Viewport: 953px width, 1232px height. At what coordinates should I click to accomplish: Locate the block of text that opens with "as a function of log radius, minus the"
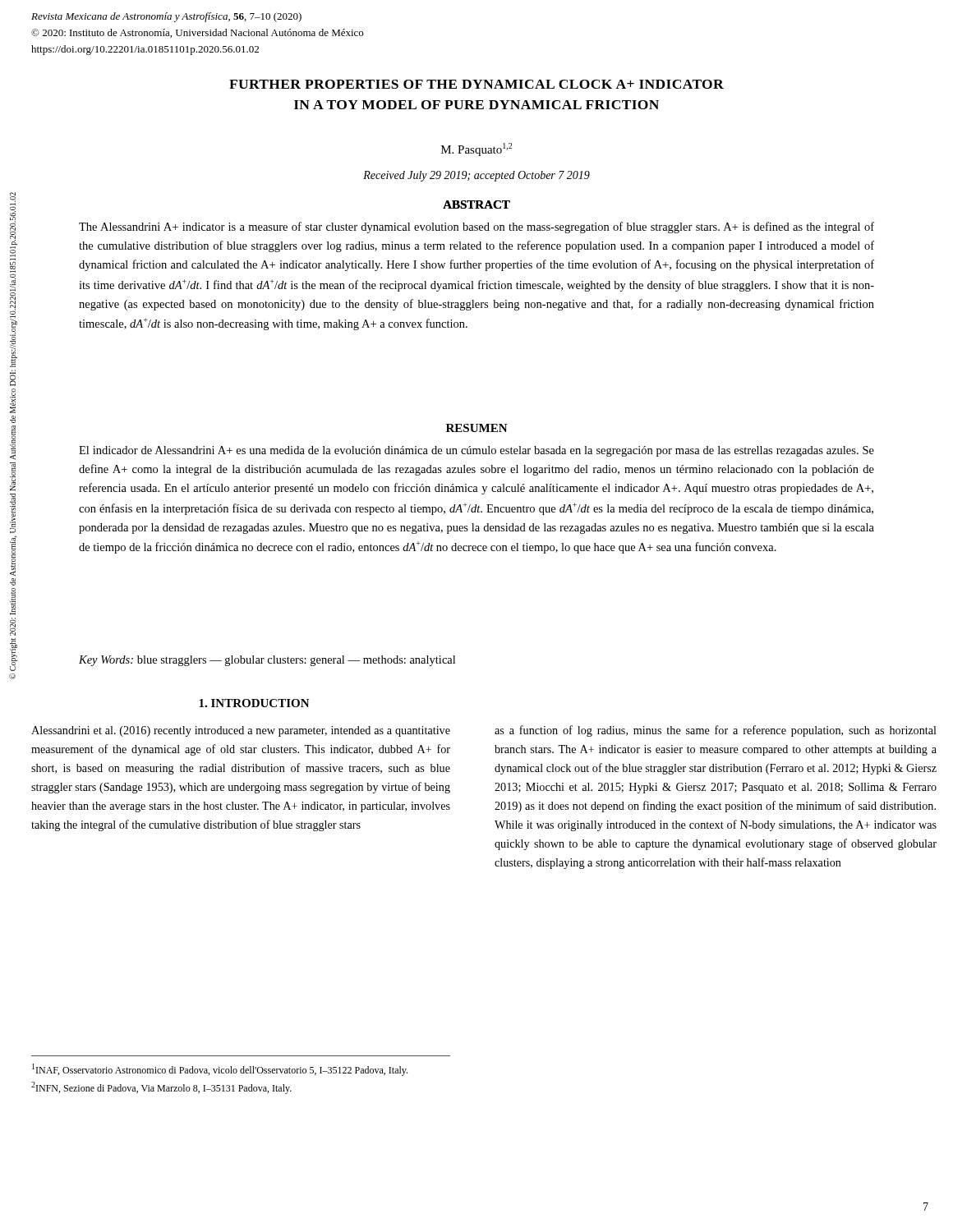(x=716, y=796)
